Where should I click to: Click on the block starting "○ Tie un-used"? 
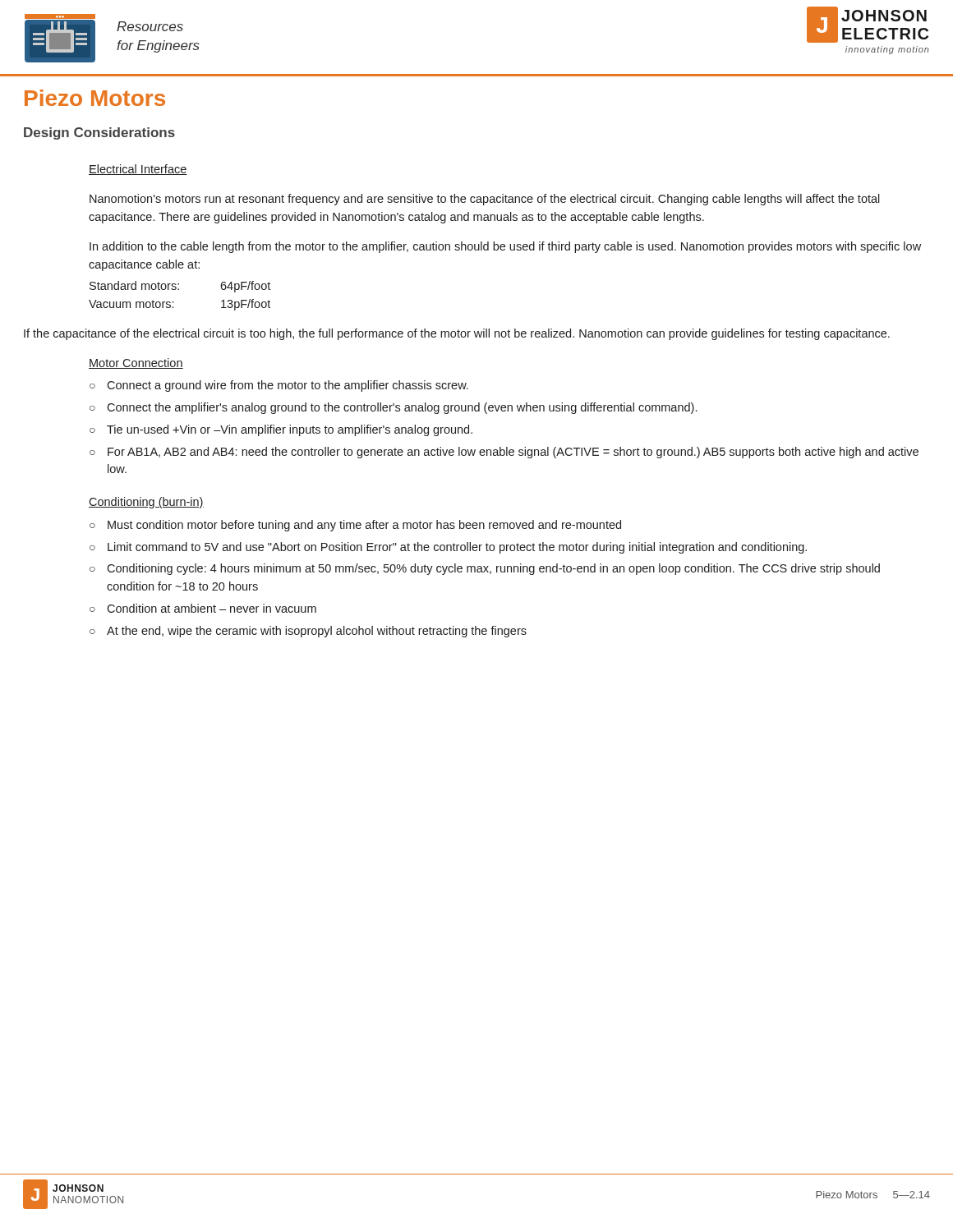281,430
